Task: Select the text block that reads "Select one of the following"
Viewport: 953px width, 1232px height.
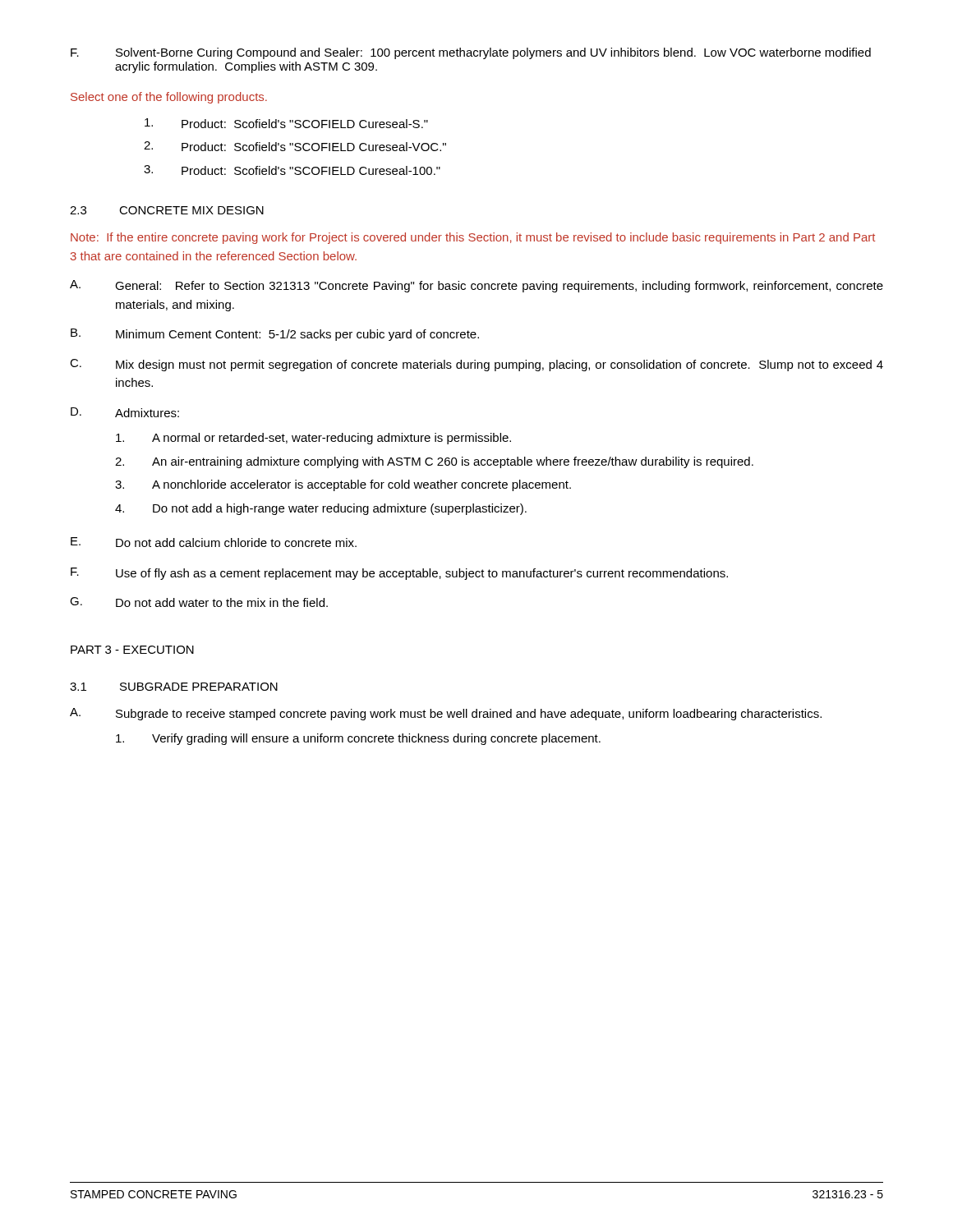Action: (x=169, y=97)
